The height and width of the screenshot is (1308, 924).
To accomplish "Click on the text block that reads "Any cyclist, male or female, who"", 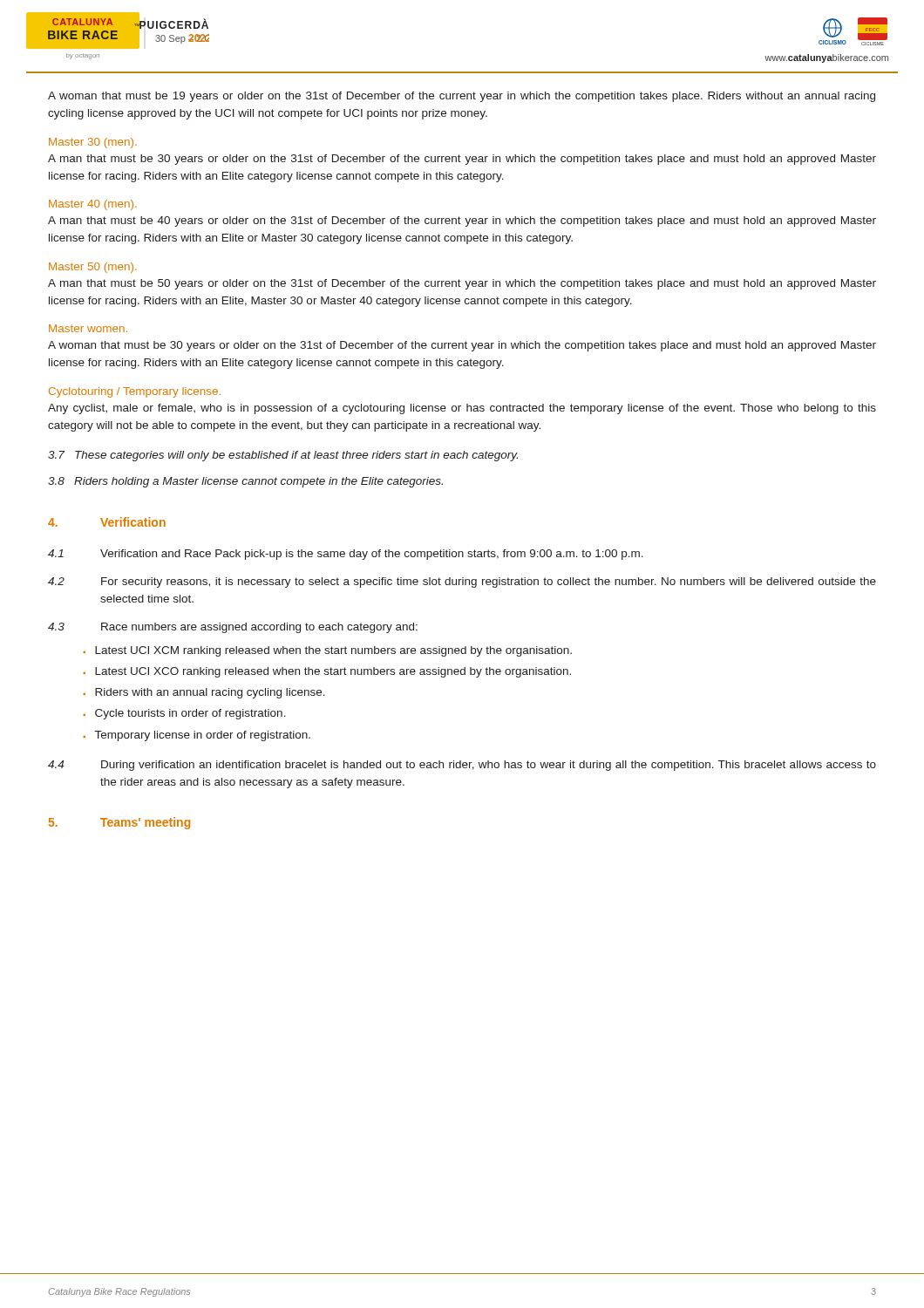I will (x=462, y=416).
